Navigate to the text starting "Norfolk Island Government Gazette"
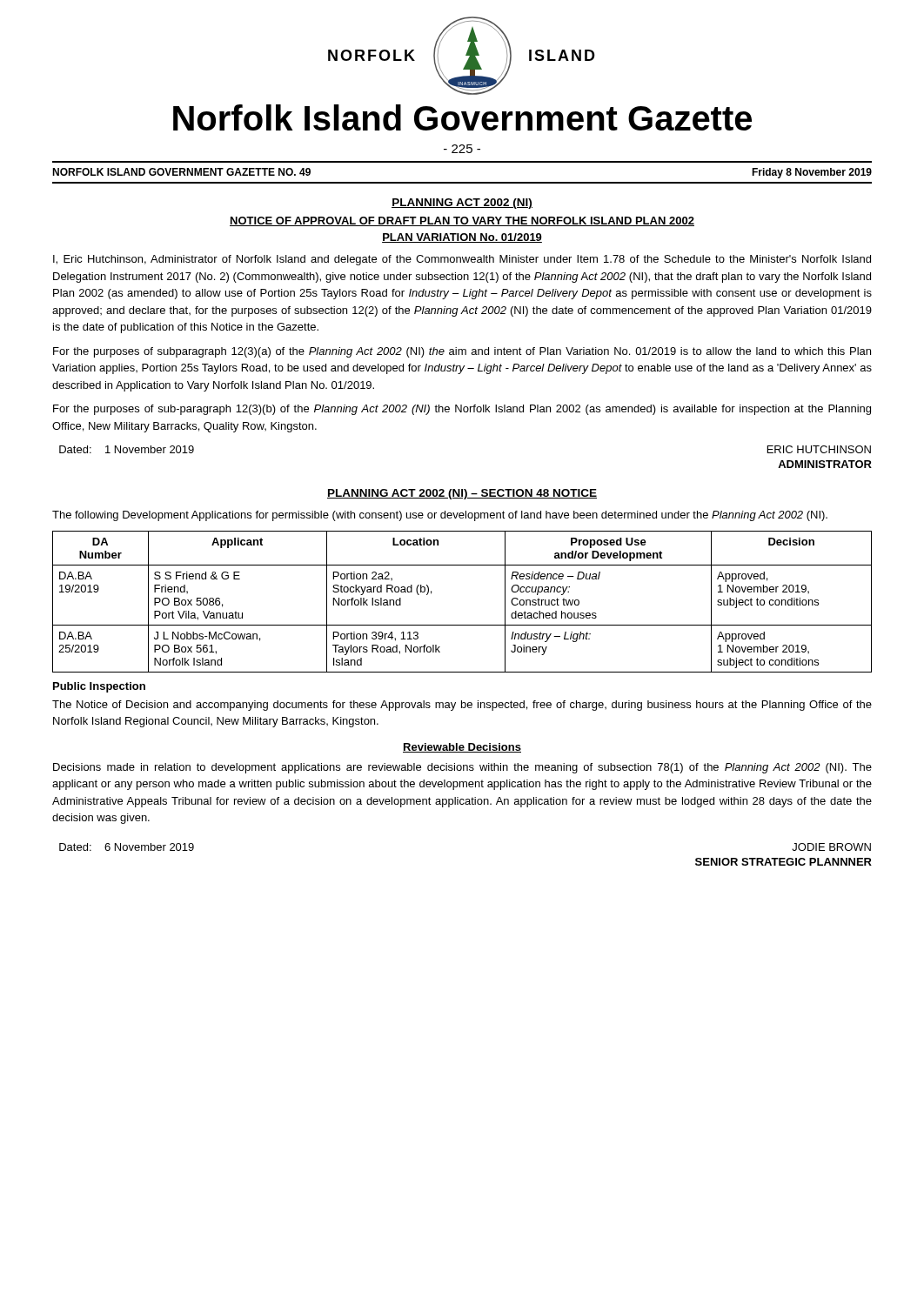The image size is (924, 1305). coord(462,118)
